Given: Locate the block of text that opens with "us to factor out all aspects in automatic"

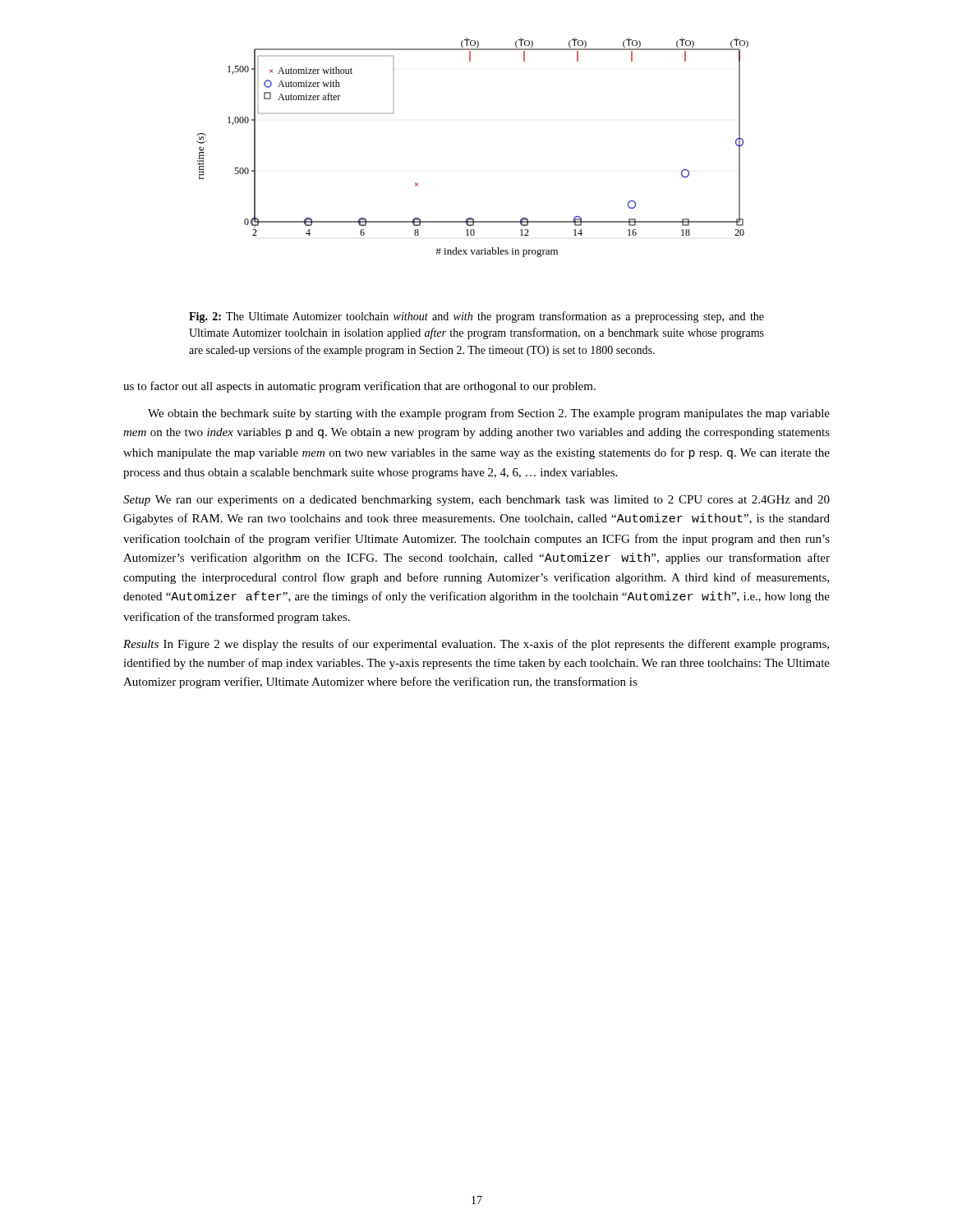Looking at the screenshot, I should [360, 386].
